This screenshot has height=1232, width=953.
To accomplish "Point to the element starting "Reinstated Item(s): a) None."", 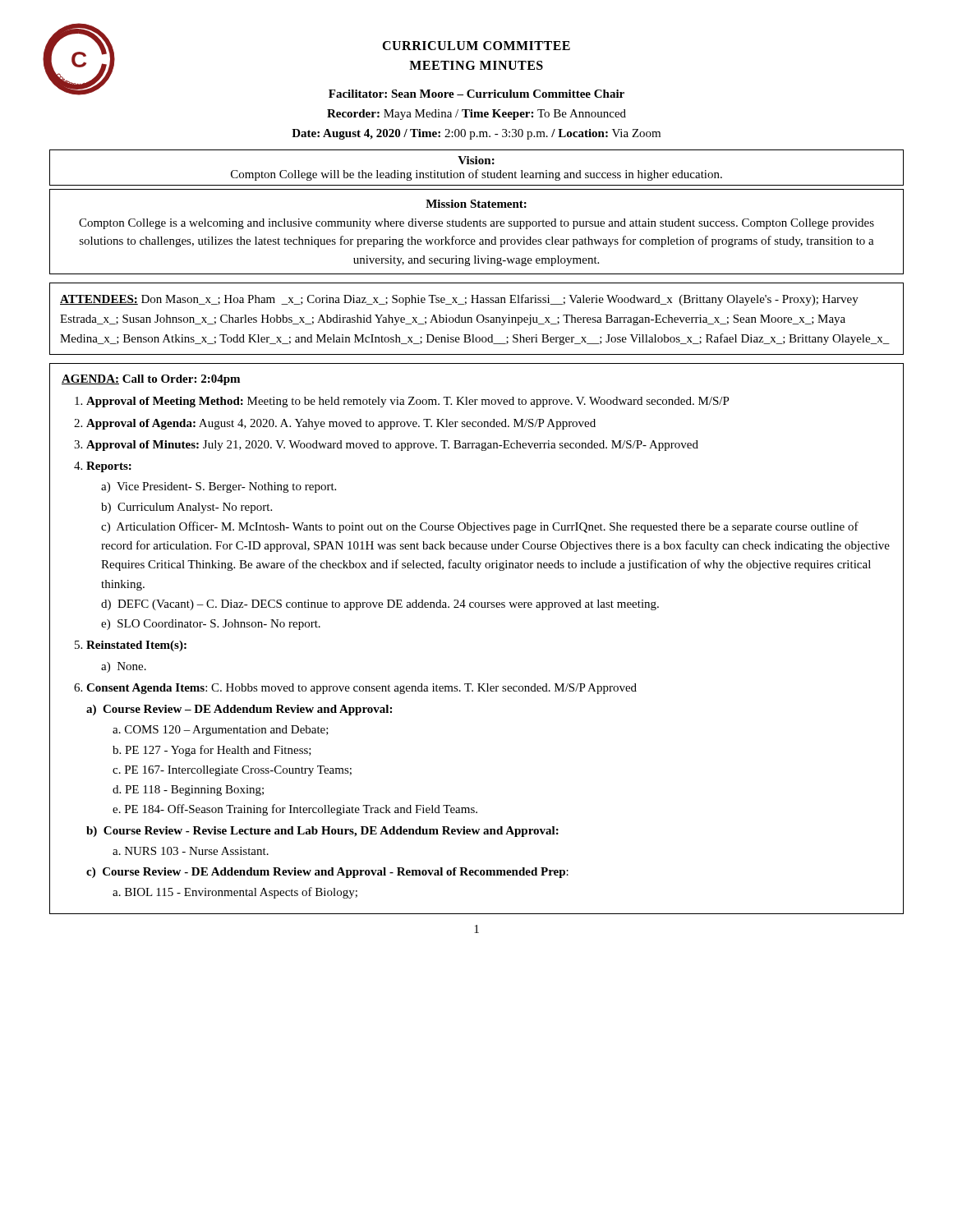I will tap(136, 646).
